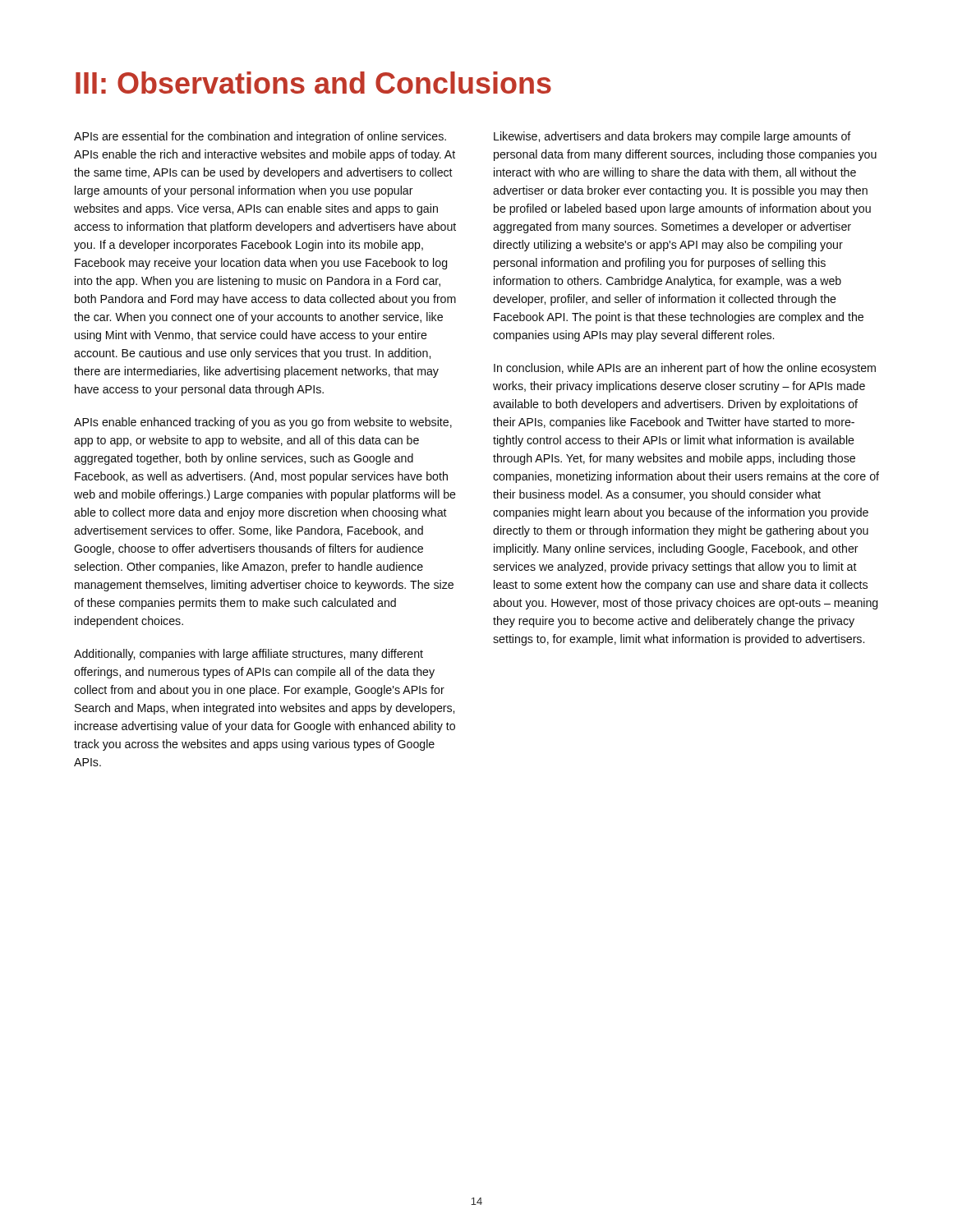953x1232 pixels.
Task: Select the text block that reads "APIs are essential for the combination and integration"
Action: click(267, 263)
